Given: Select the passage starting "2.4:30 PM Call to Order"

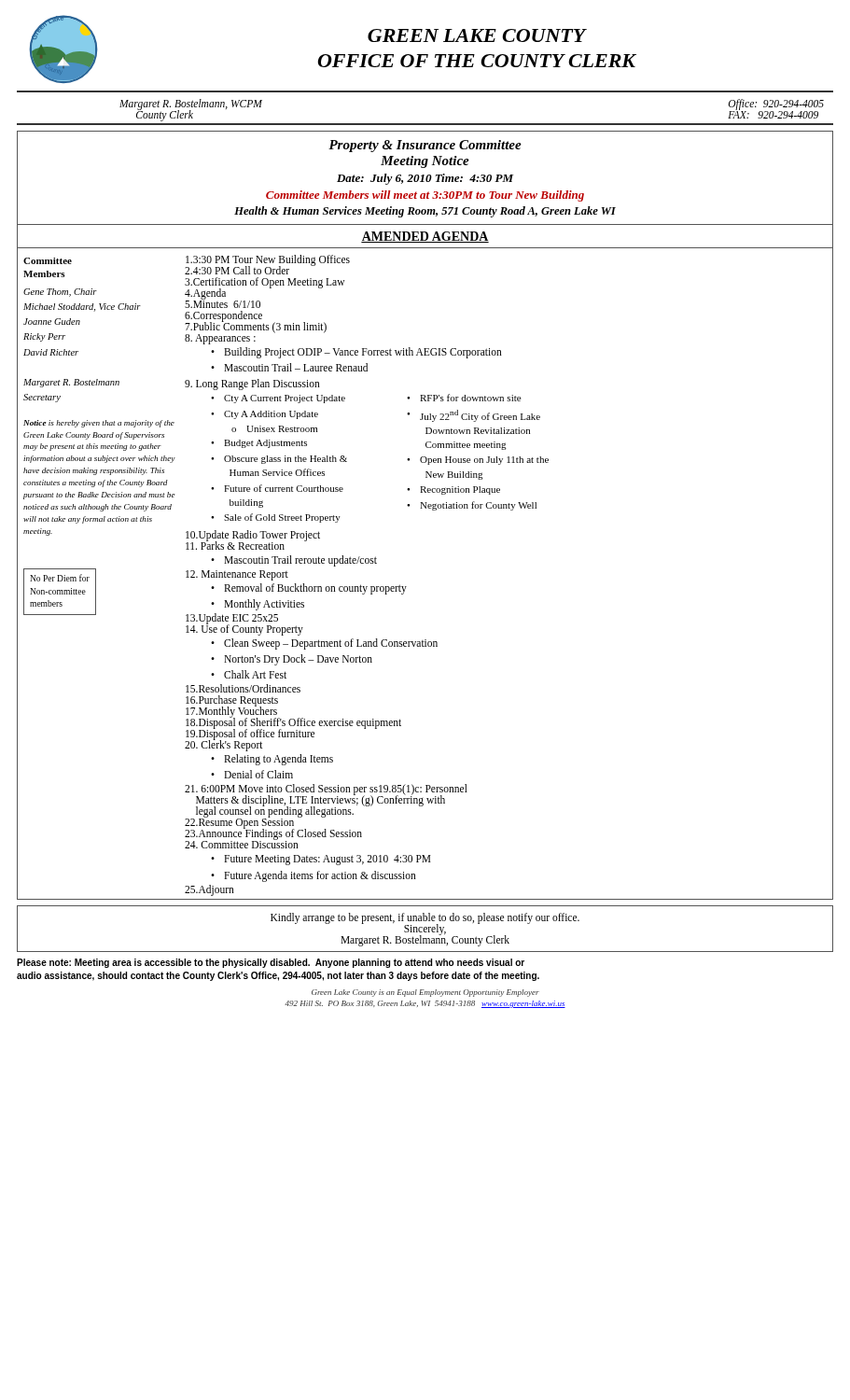Looking at the screenshot, I should (x=237, y=271).
